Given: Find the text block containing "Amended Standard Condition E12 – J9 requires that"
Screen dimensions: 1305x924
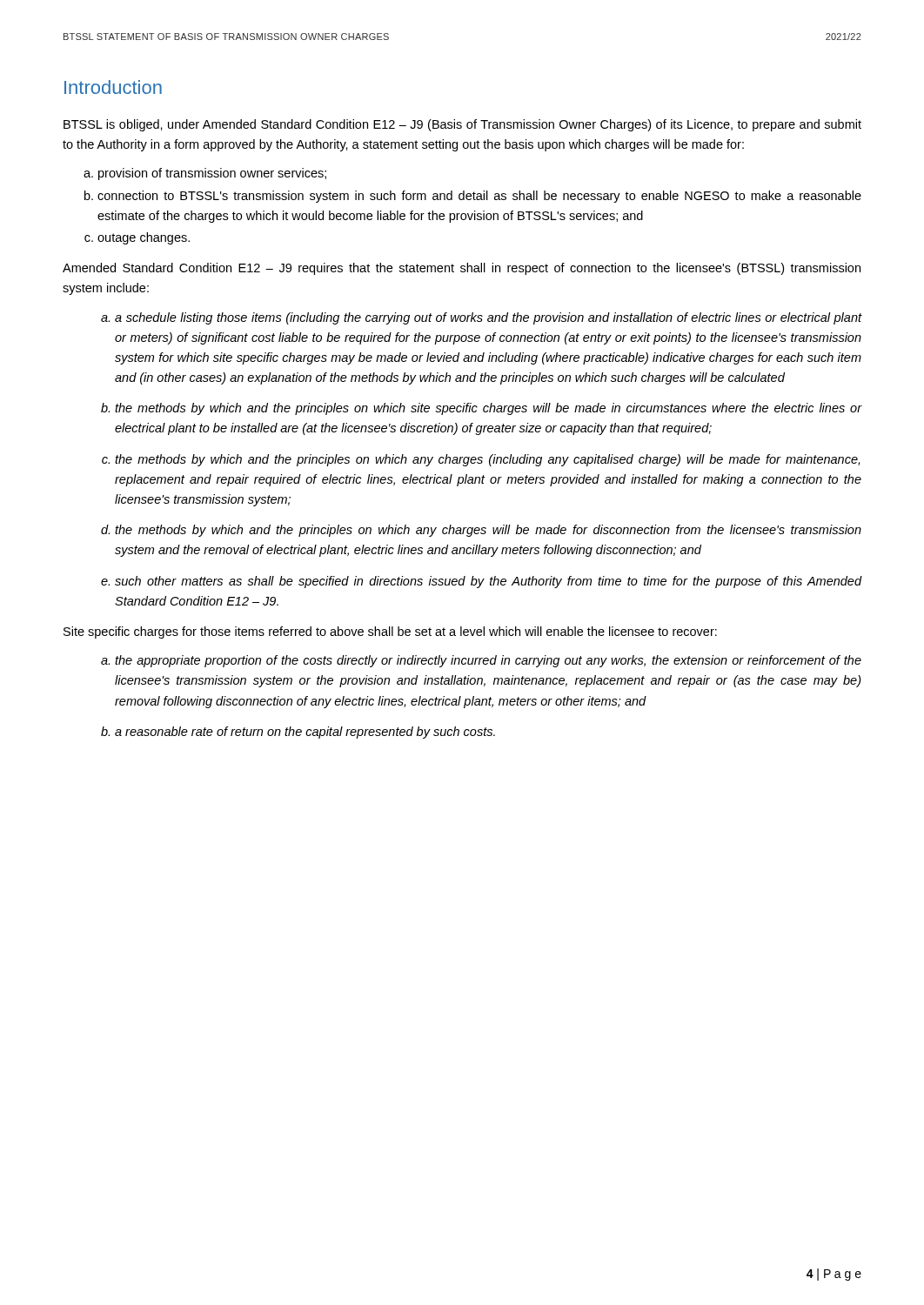Looking at the screenshot, I should 462,278.
